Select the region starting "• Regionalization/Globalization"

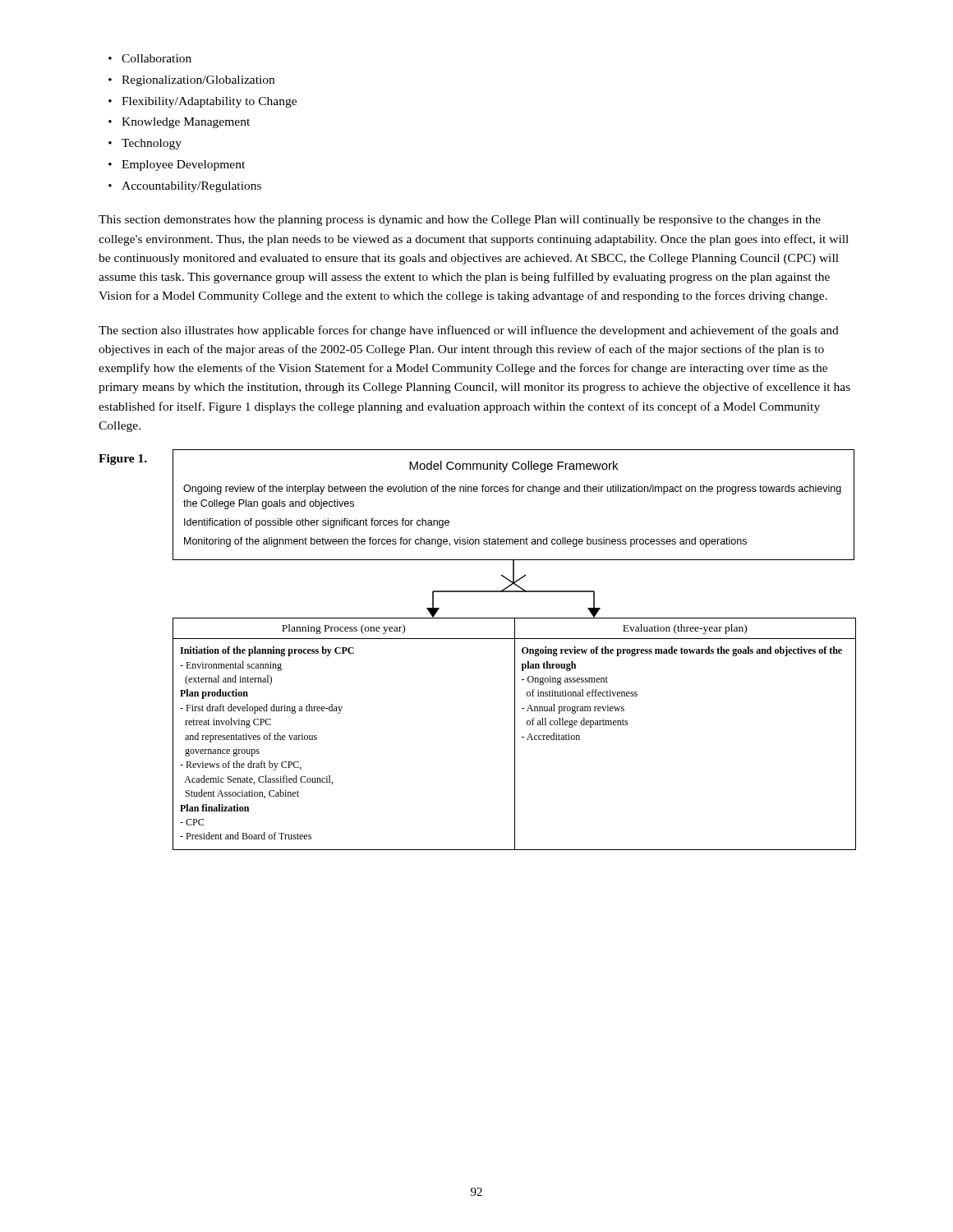point(191,81)
